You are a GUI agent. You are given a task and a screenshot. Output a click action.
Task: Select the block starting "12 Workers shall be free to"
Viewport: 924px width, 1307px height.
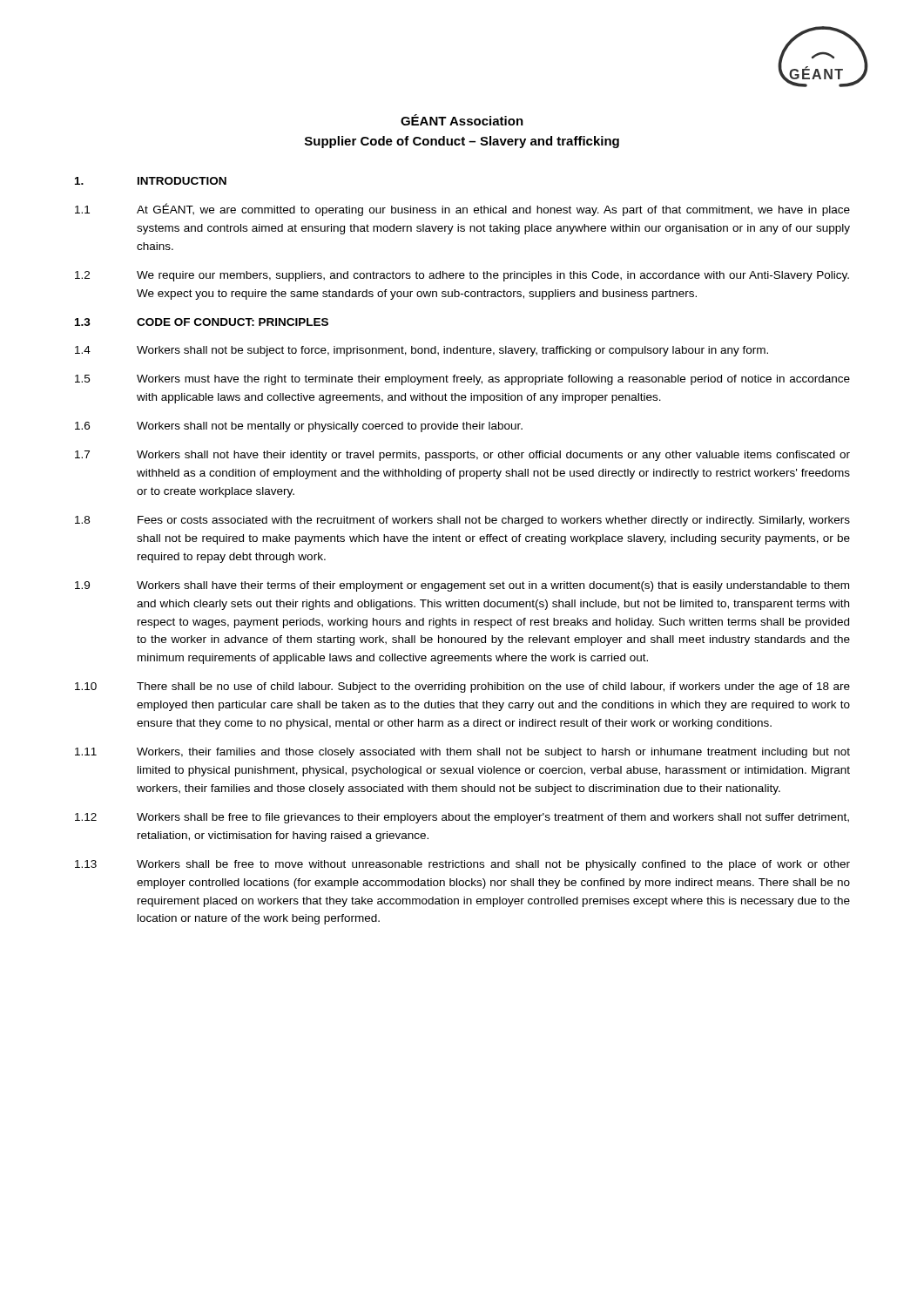(x=462, y=827)
